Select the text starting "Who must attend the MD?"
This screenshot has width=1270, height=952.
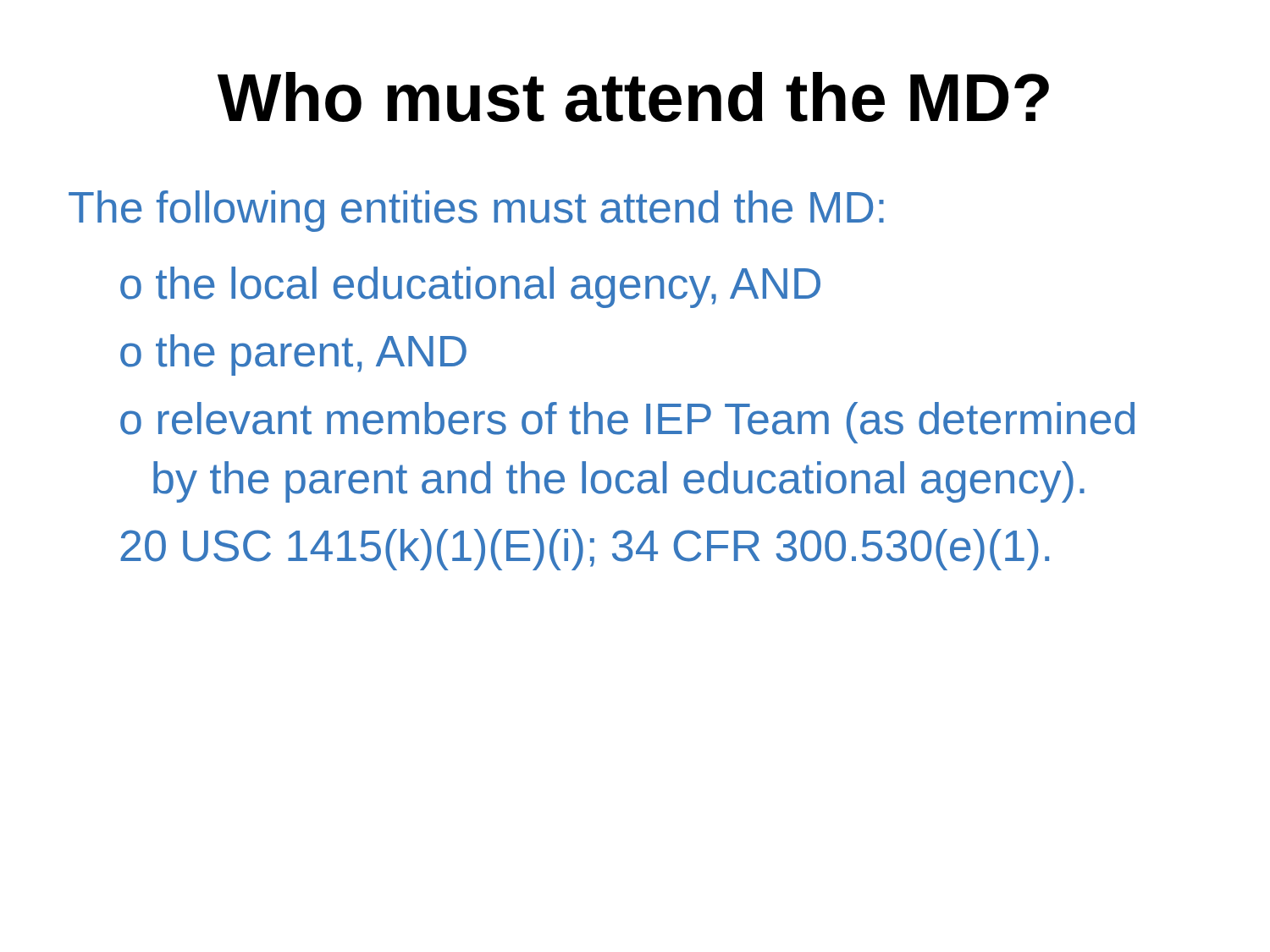635,98
